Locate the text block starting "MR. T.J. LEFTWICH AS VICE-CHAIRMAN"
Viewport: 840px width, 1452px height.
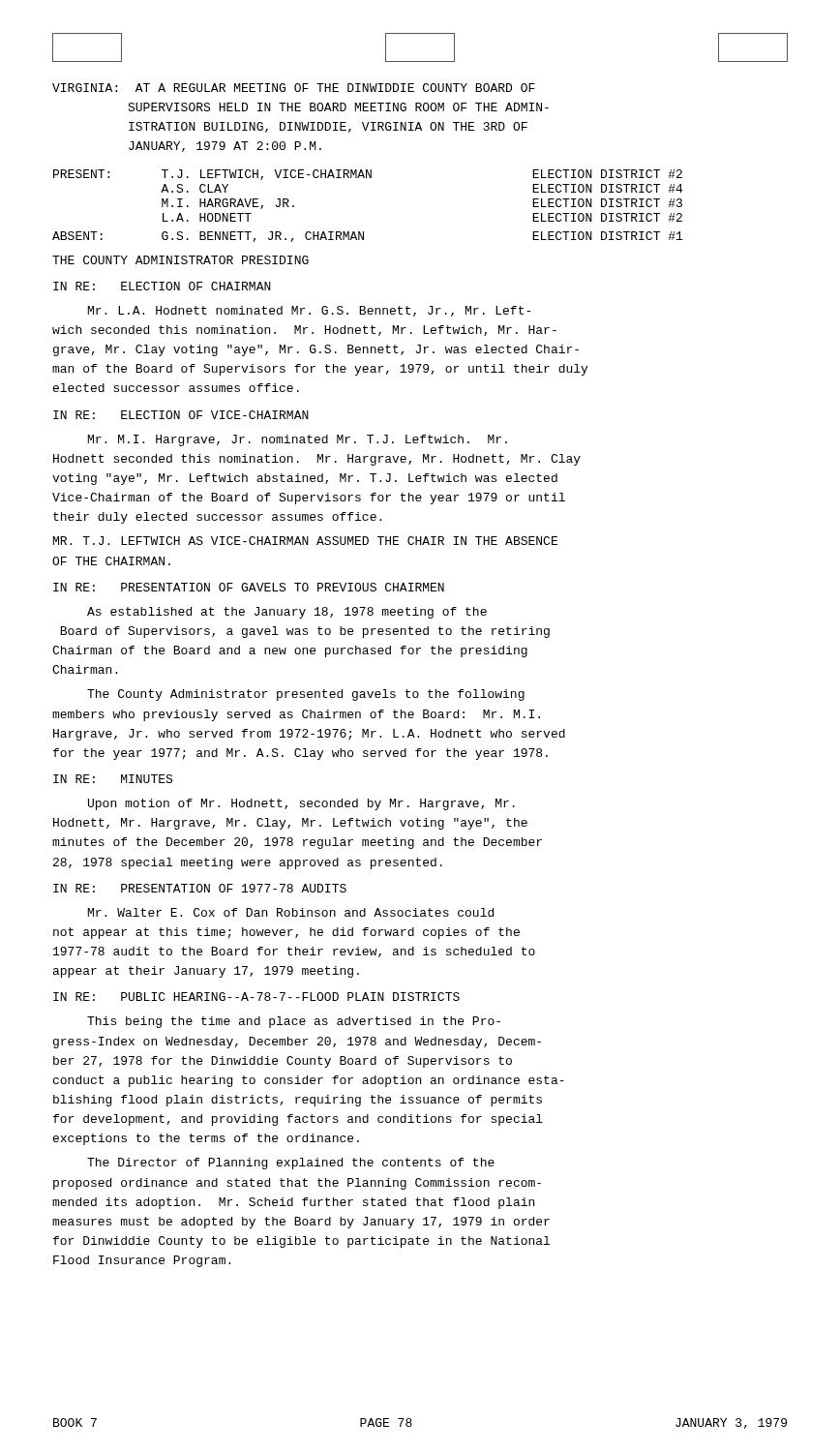coord(305,552)
